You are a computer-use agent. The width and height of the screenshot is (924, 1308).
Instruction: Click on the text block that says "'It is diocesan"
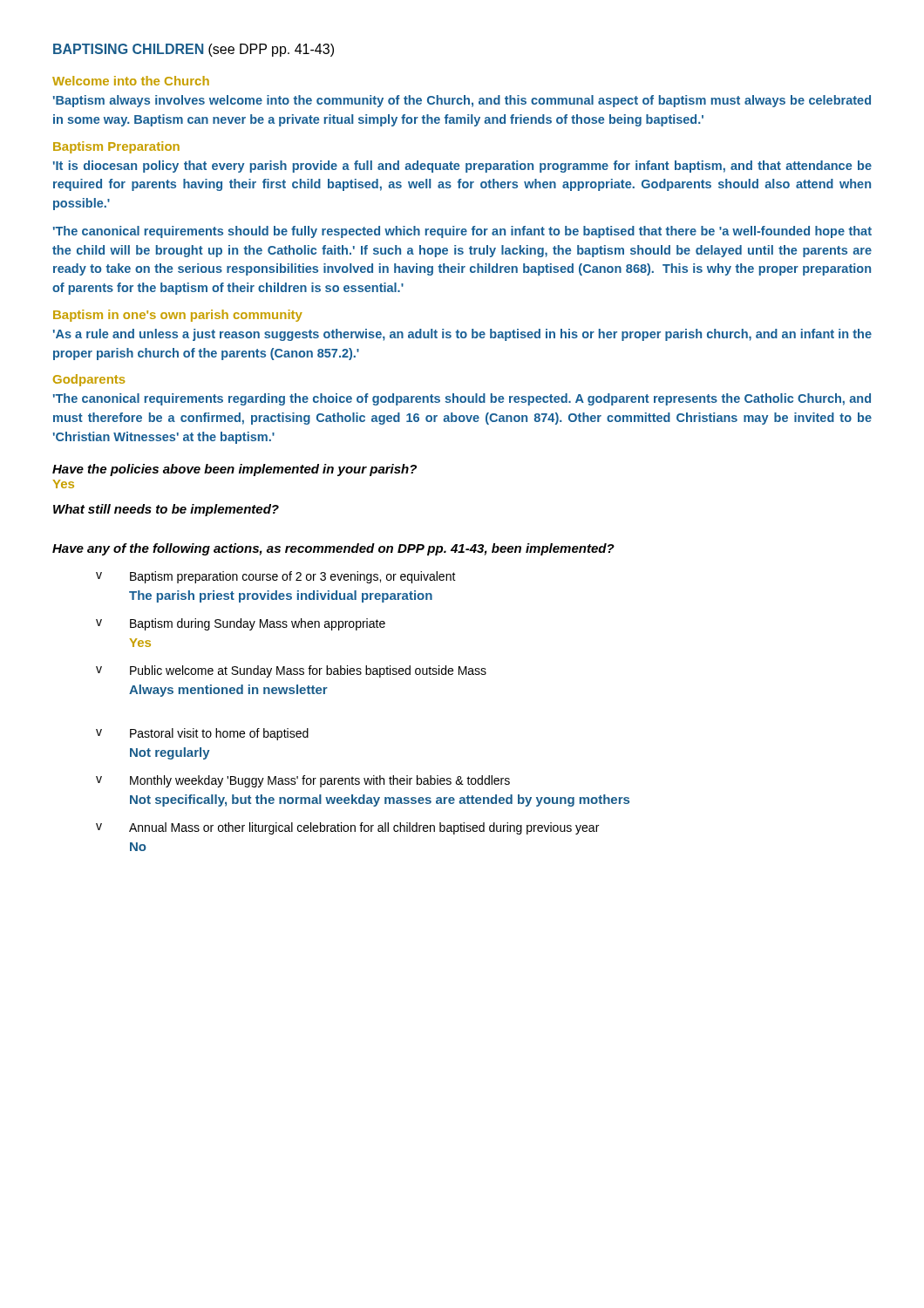click(x=462, y=184)
